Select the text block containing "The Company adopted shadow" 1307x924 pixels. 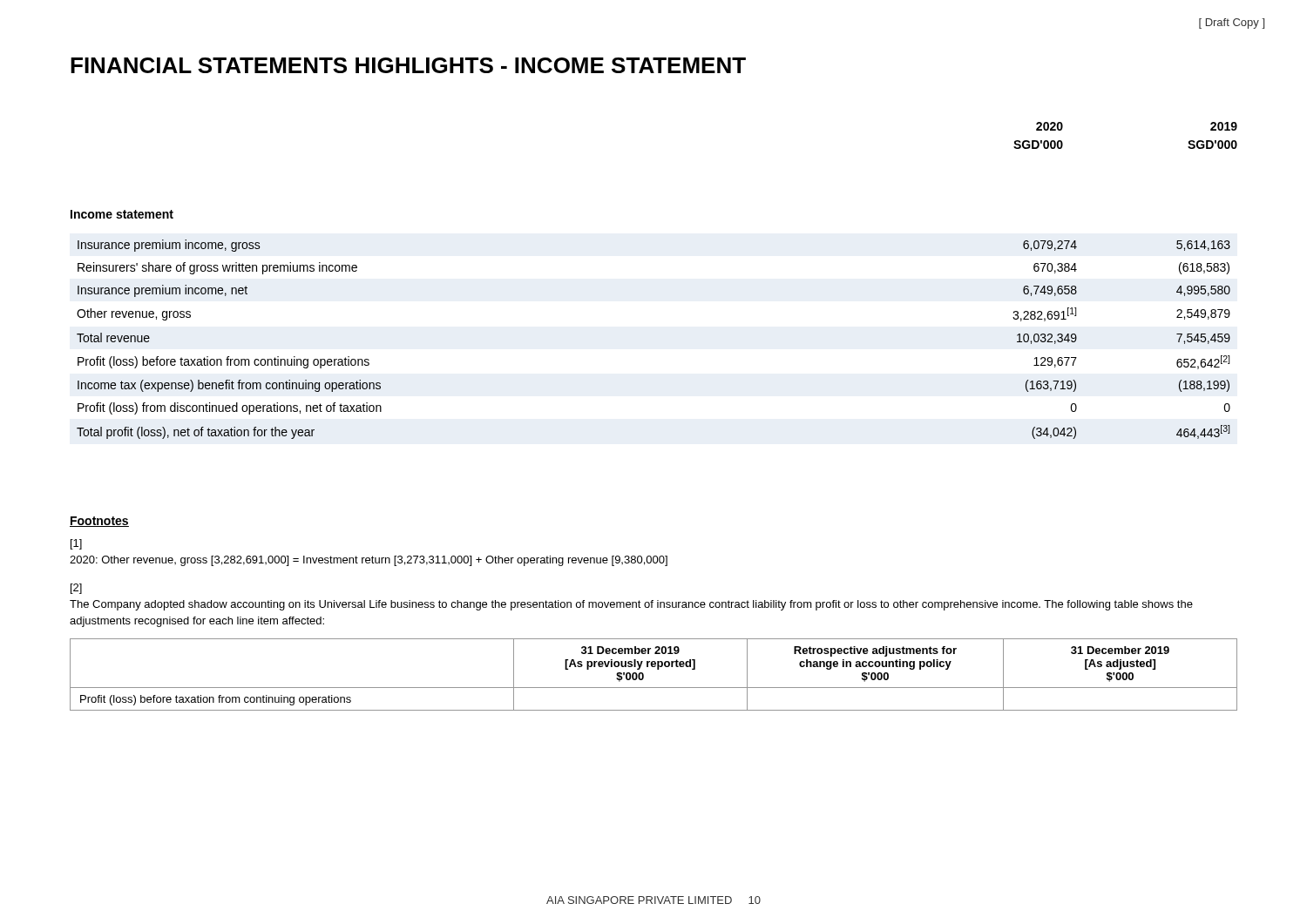click(x=631, y=612)
